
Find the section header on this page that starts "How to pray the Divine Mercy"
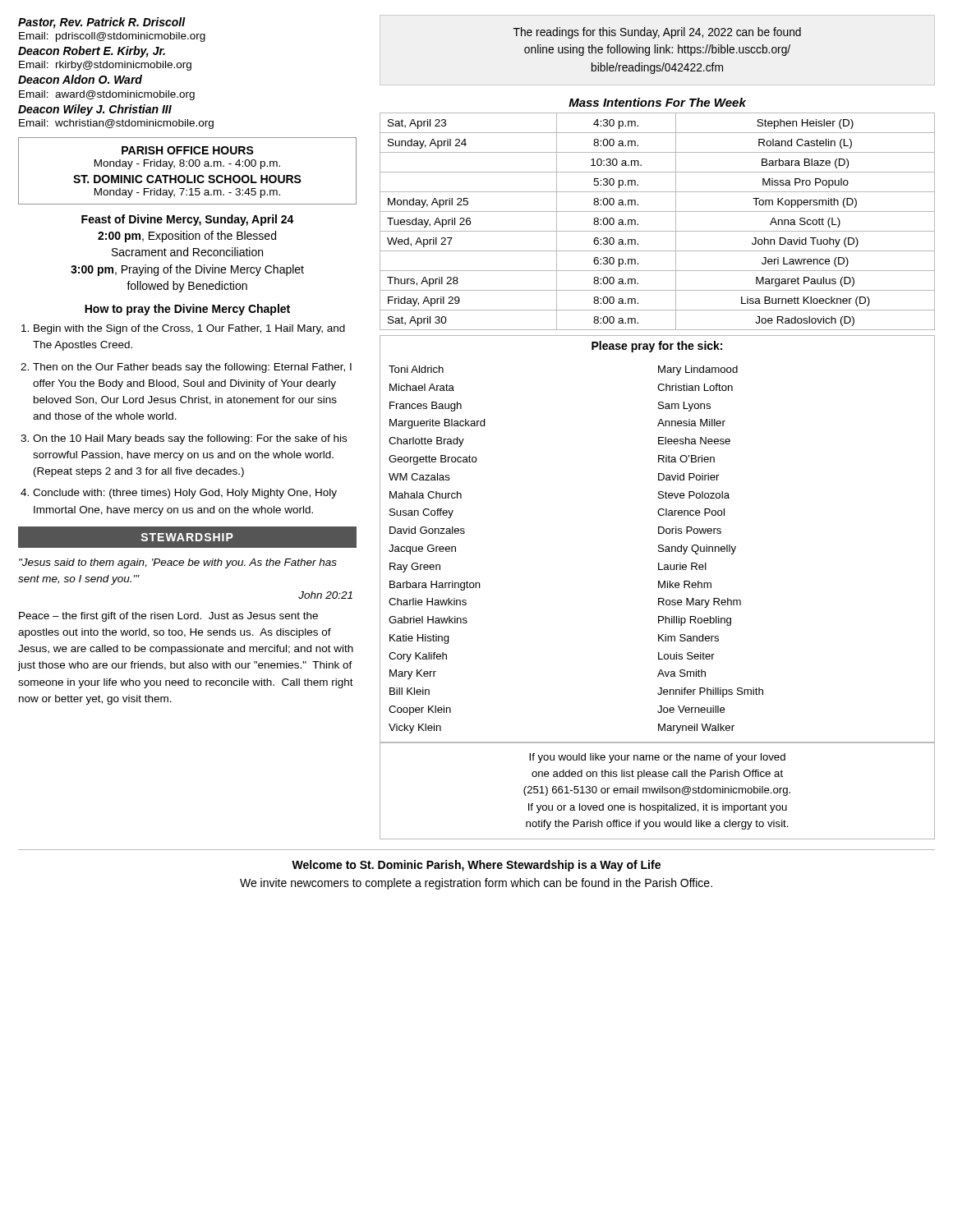(x=187, y=309)
